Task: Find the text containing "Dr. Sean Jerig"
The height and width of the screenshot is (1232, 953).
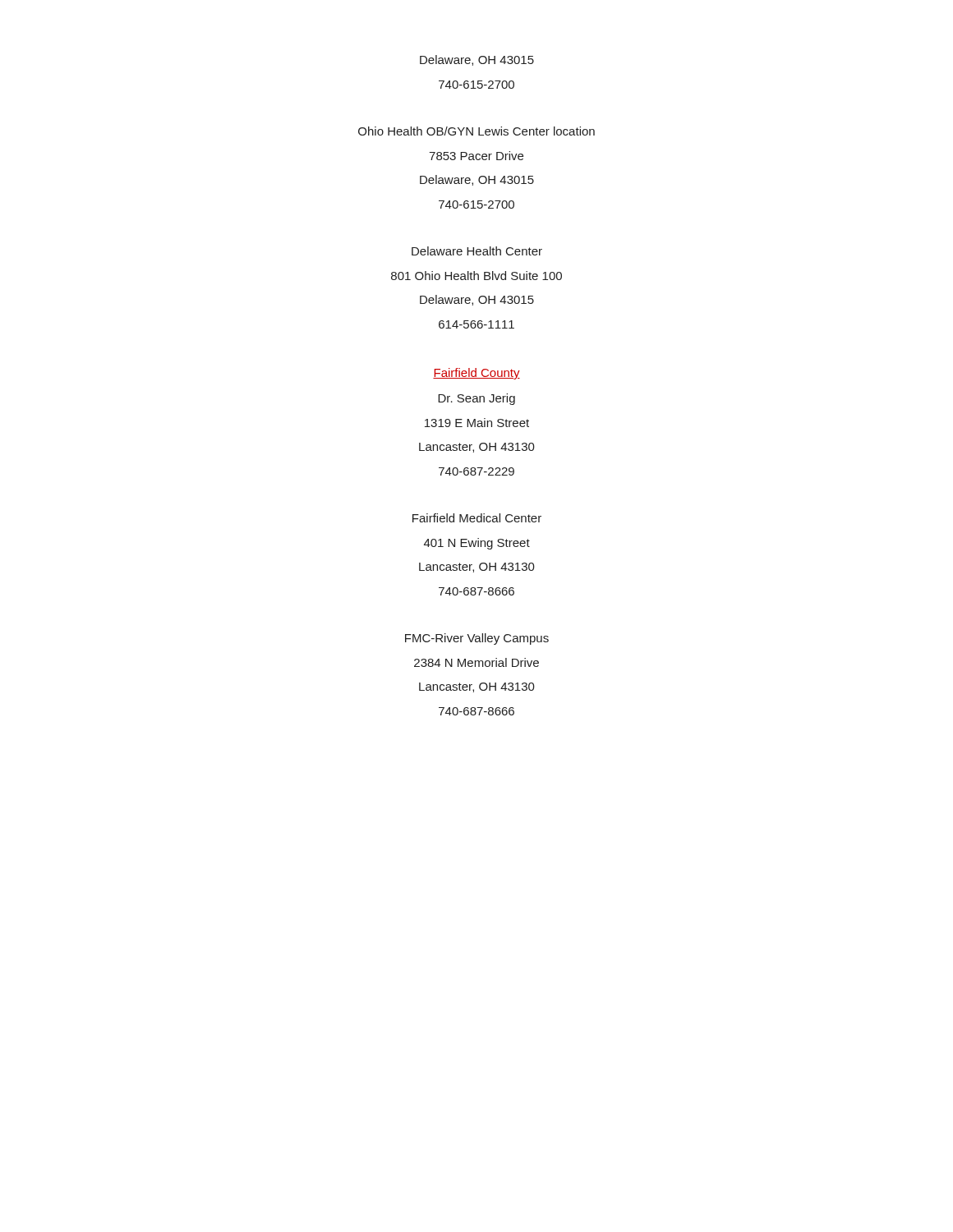Action: pyautogui.click(x=476, y=398)
